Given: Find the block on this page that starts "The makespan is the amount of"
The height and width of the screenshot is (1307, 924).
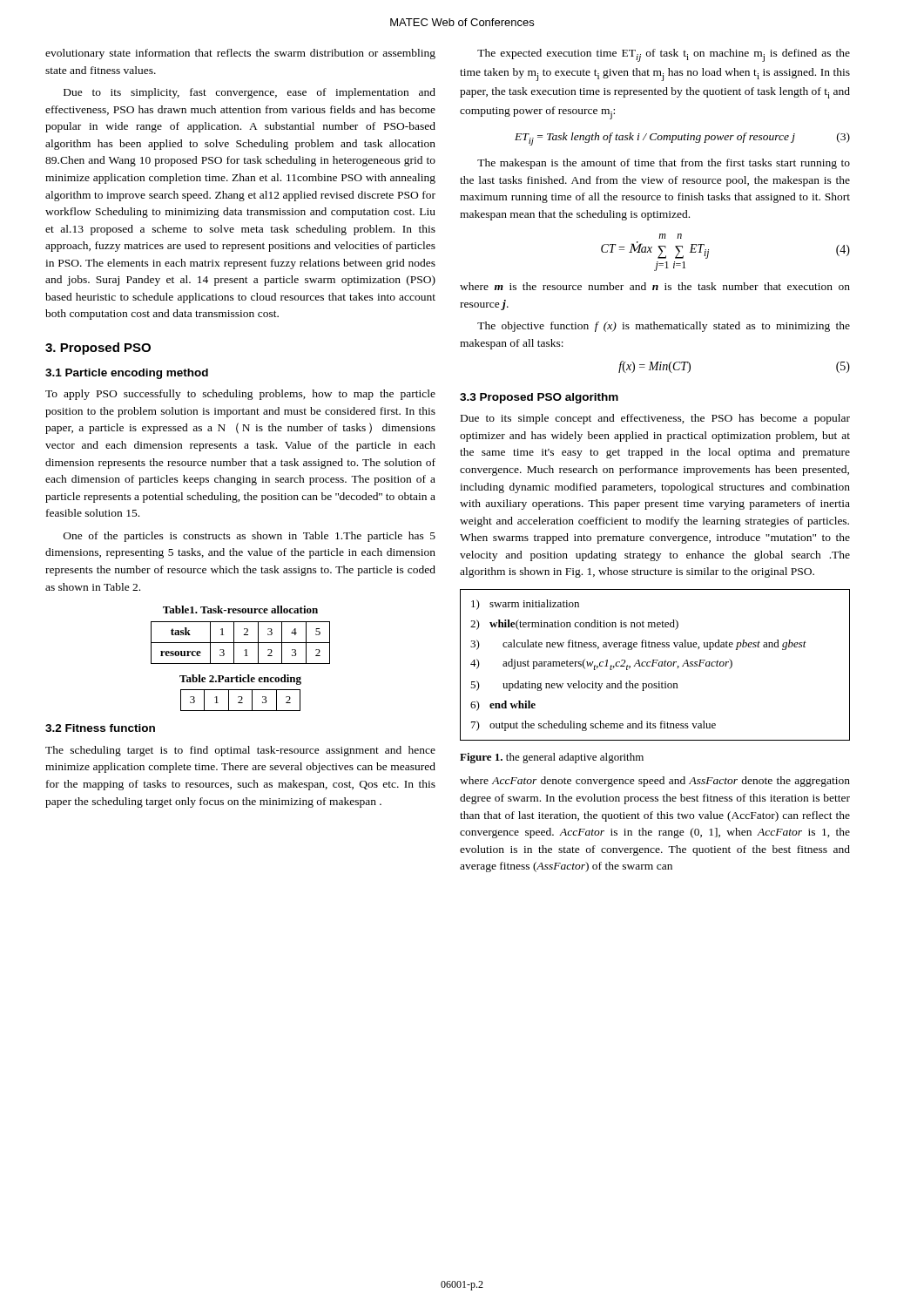Looking at the screenshot, I should [x=655, y=188].
